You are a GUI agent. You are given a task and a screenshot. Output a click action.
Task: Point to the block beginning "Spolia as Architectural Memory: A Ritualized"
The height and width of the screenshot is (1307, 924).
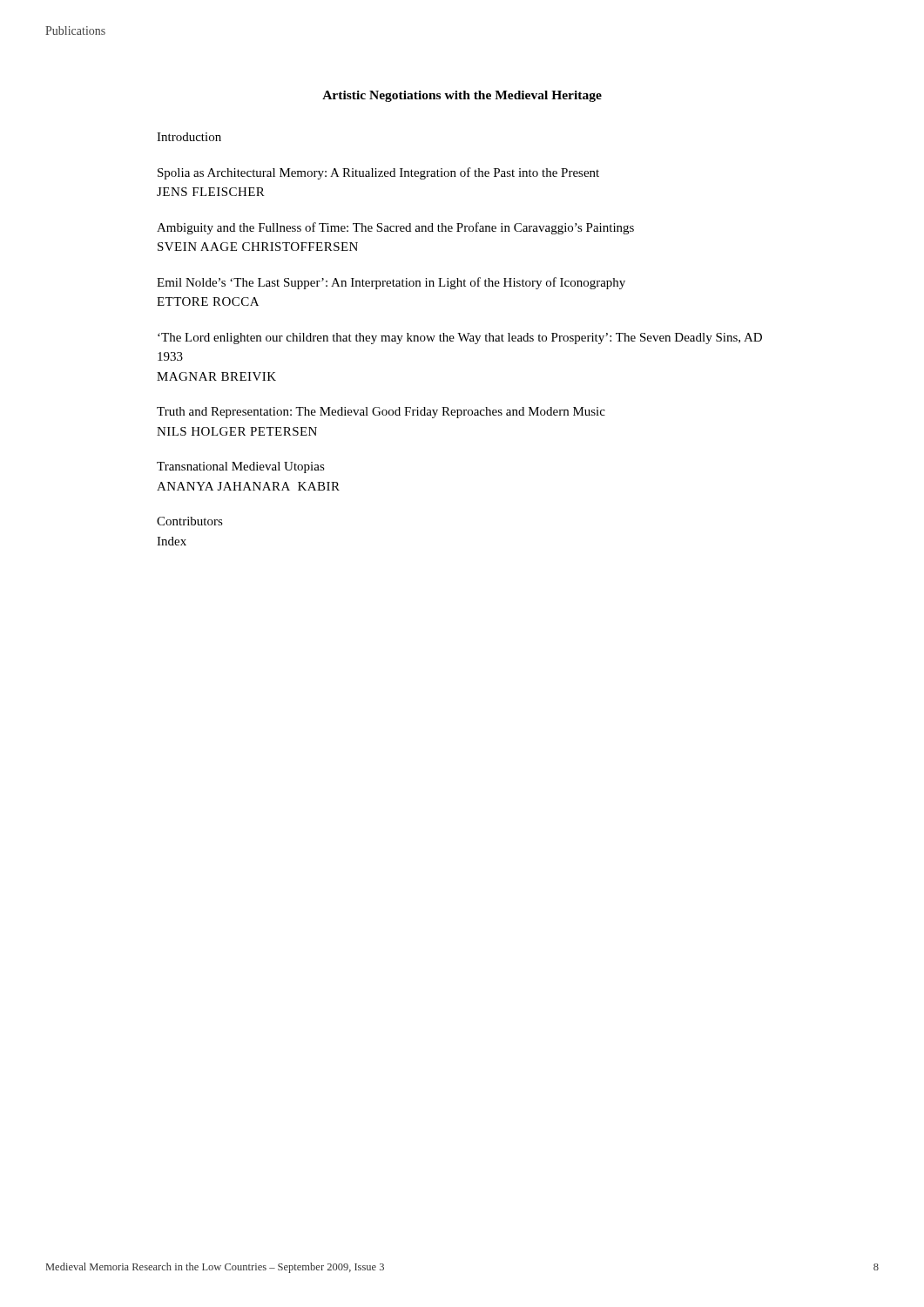coord(378,182)
